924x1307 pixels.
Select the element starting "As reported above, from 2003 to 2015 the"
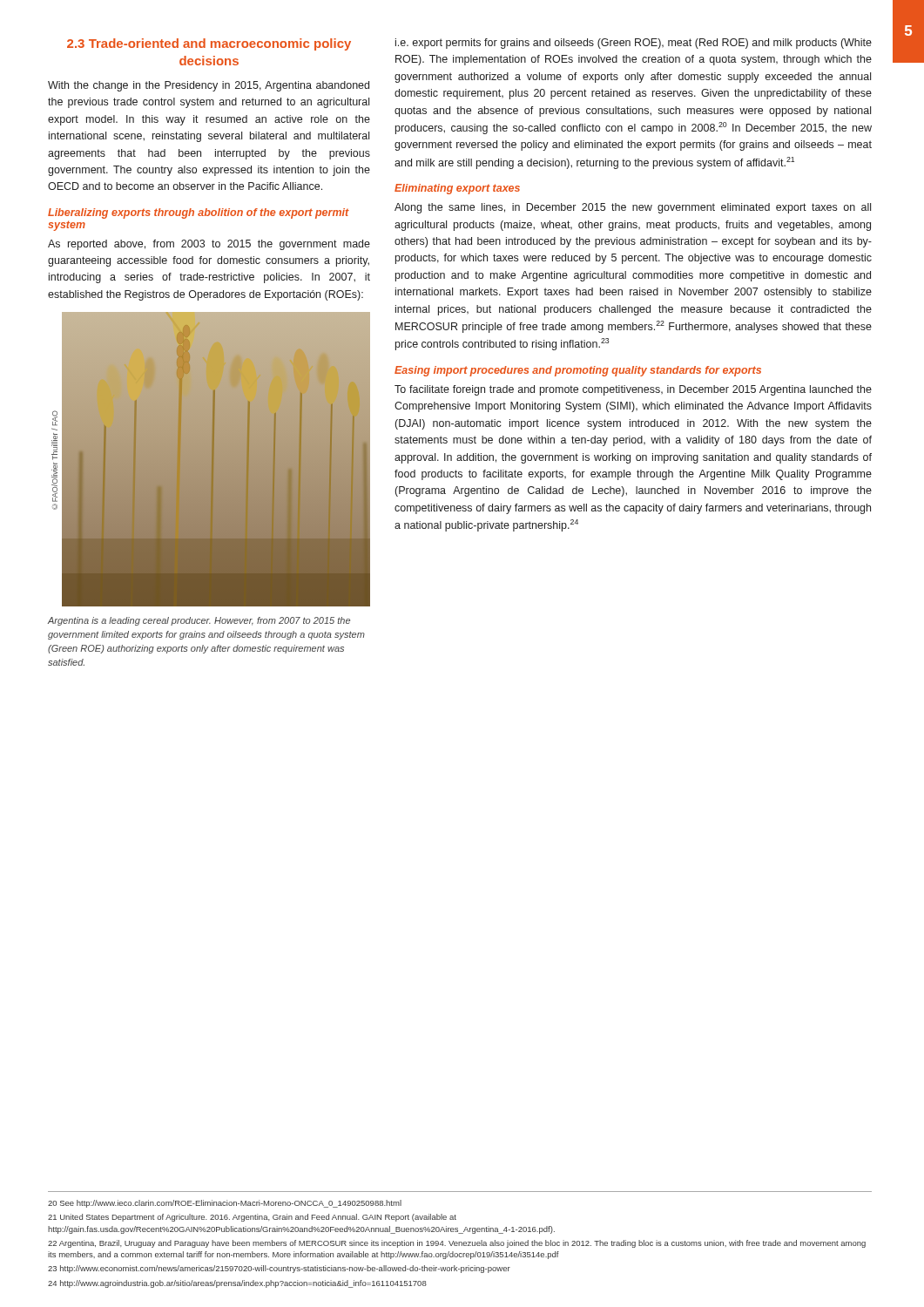[209, 269]
